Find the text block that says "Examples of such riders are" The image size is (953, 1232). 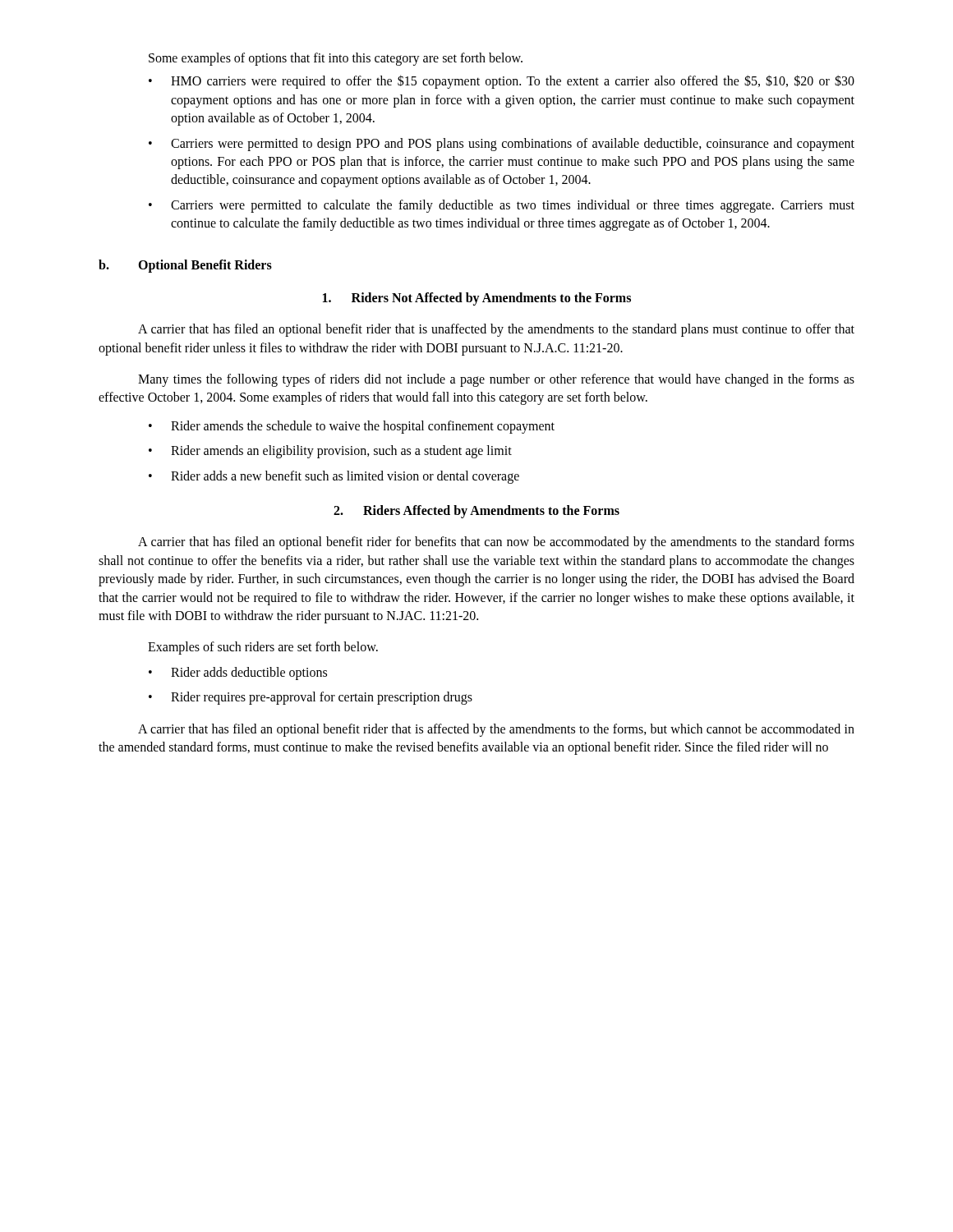coord(263,647)
